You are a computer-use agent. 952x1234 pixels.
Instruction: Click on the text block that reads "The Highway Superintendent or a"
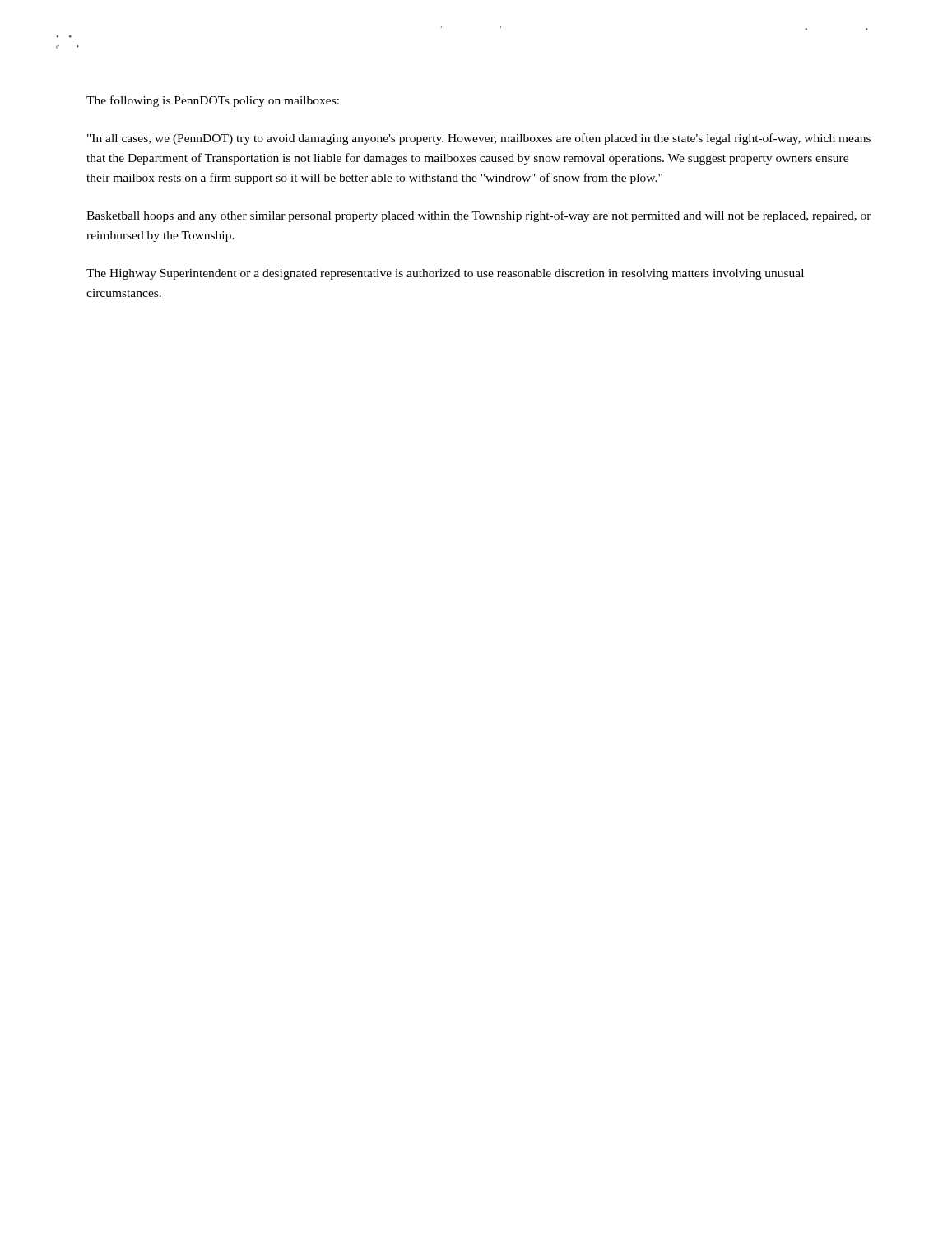pyautogui.click(x=445, y=283)
